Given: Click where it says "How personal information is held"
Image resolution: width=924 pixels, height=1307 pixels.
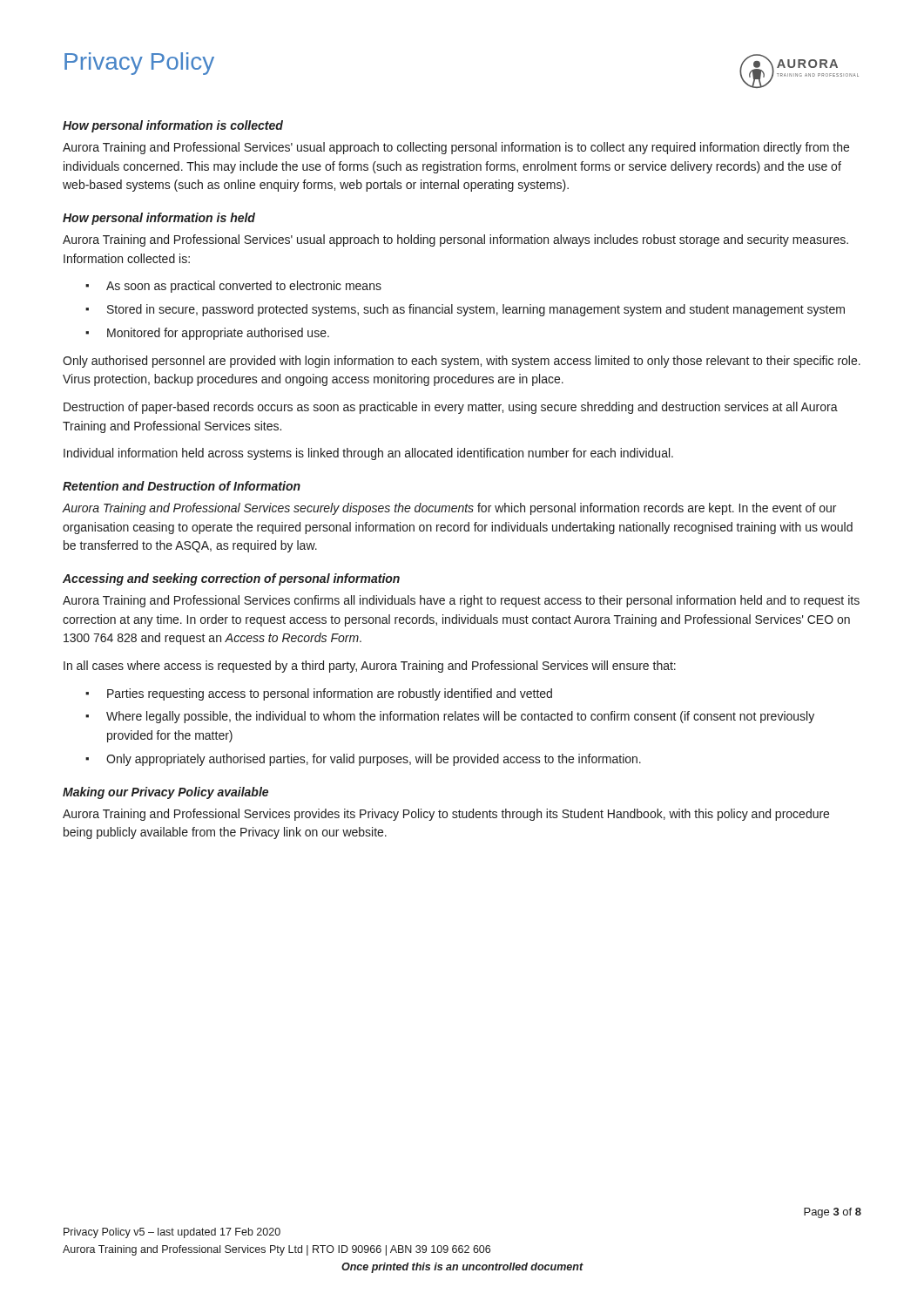Looking at the screenshot, I should pos(159,218).
